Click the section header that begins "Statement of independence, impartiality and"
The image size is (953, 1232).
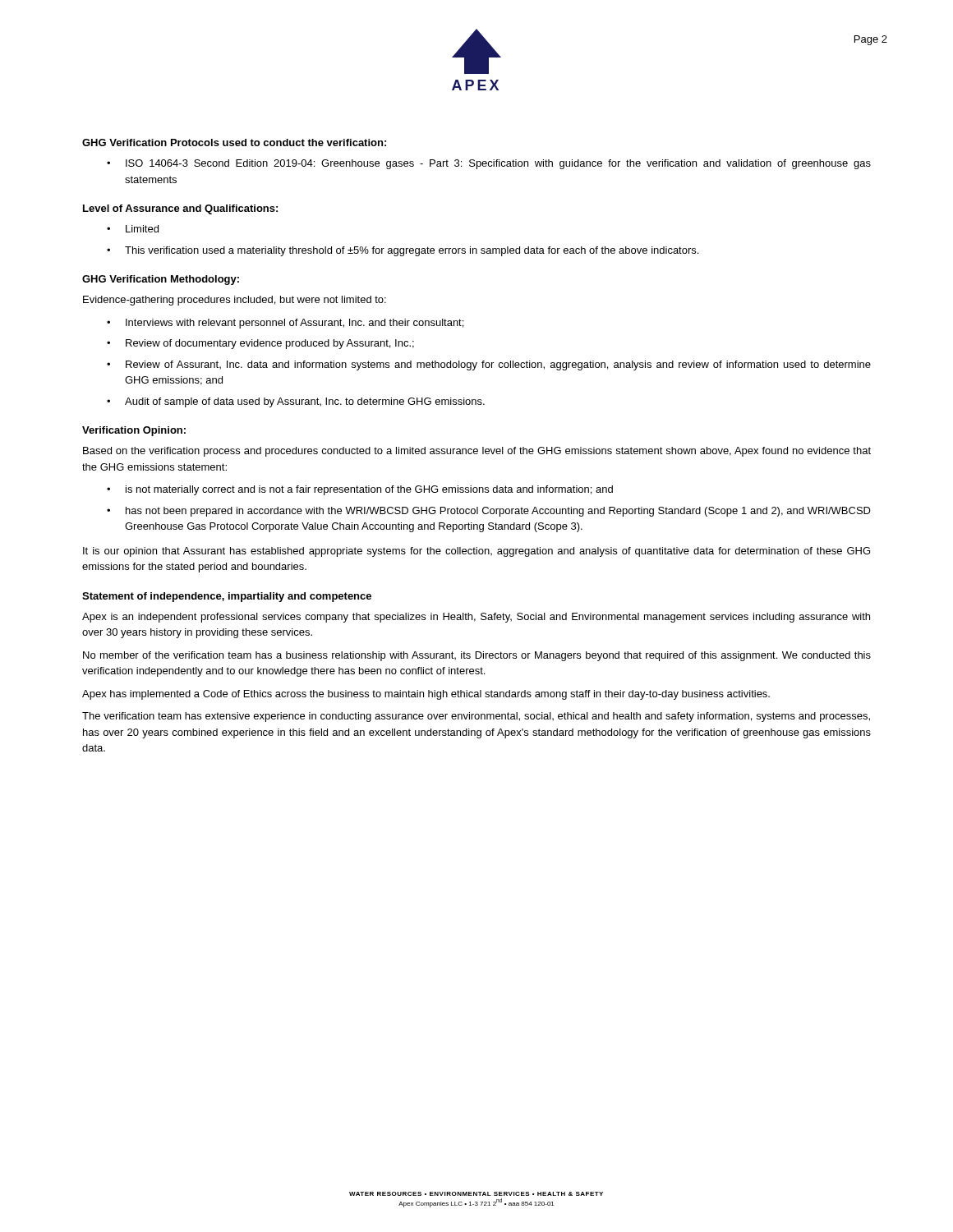click(227, 595)
